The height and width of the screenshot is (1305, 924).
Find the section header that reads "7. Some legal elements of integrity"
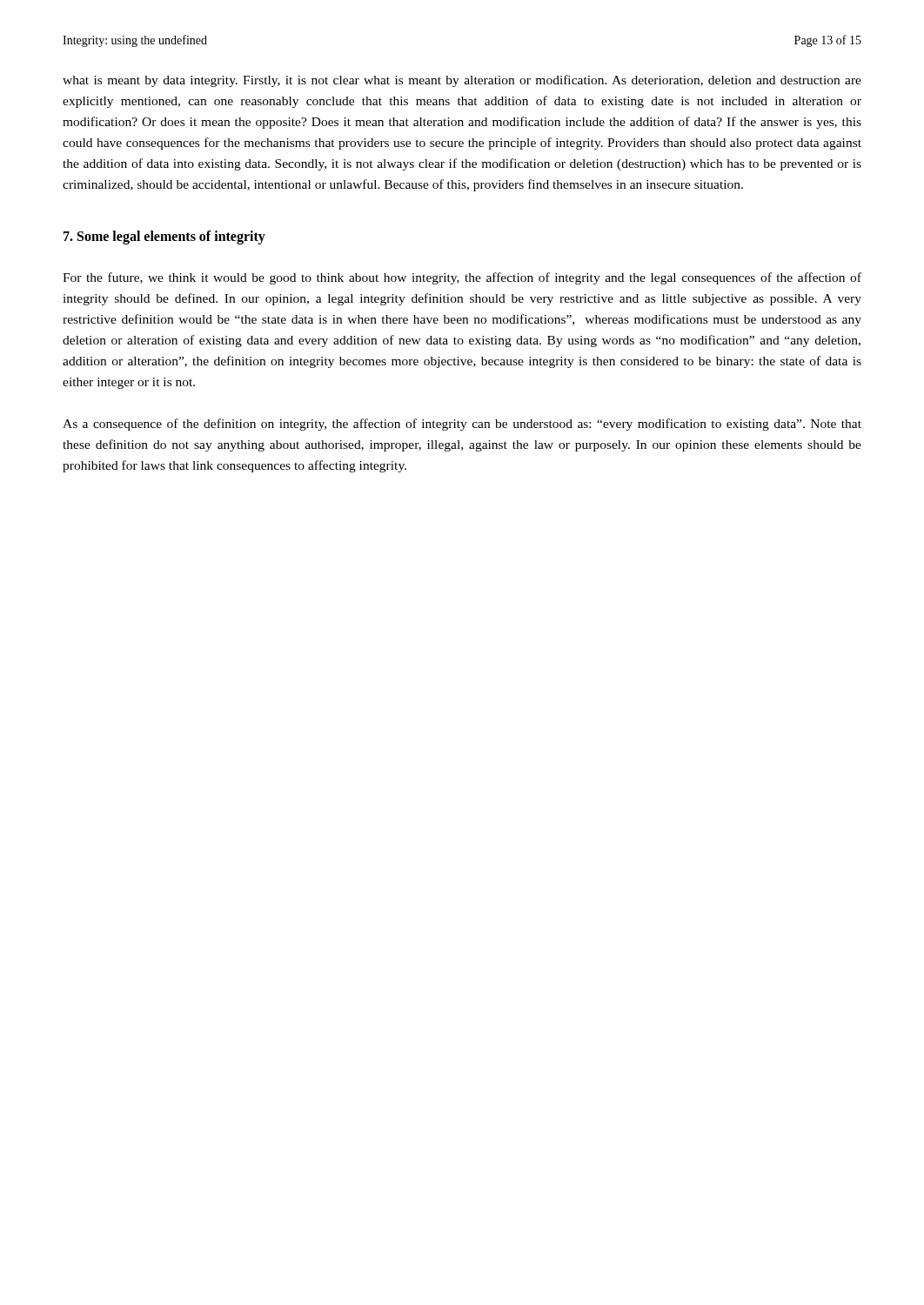[164, 236]
